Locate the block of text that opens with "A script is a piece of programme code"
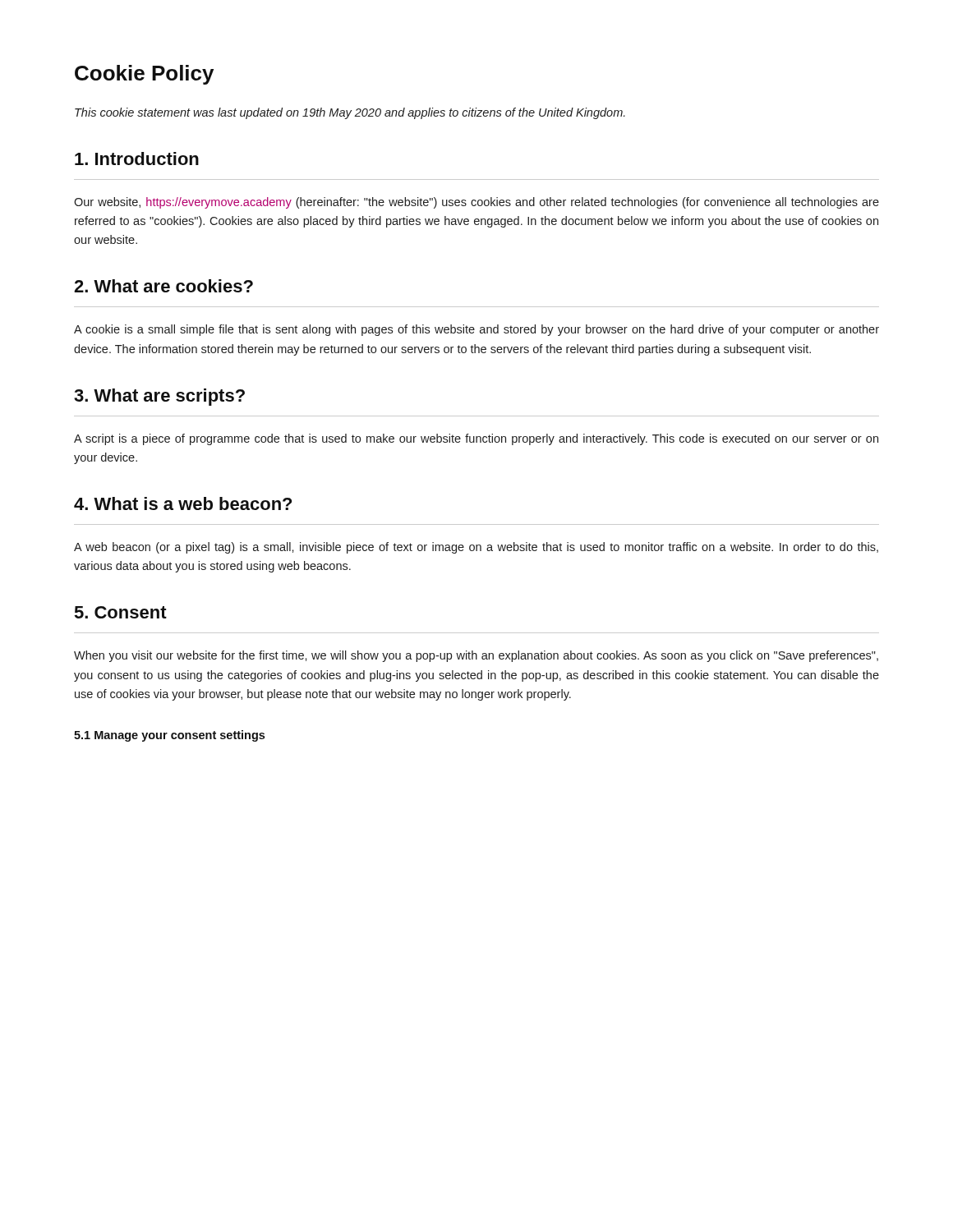 pos(476,448)
